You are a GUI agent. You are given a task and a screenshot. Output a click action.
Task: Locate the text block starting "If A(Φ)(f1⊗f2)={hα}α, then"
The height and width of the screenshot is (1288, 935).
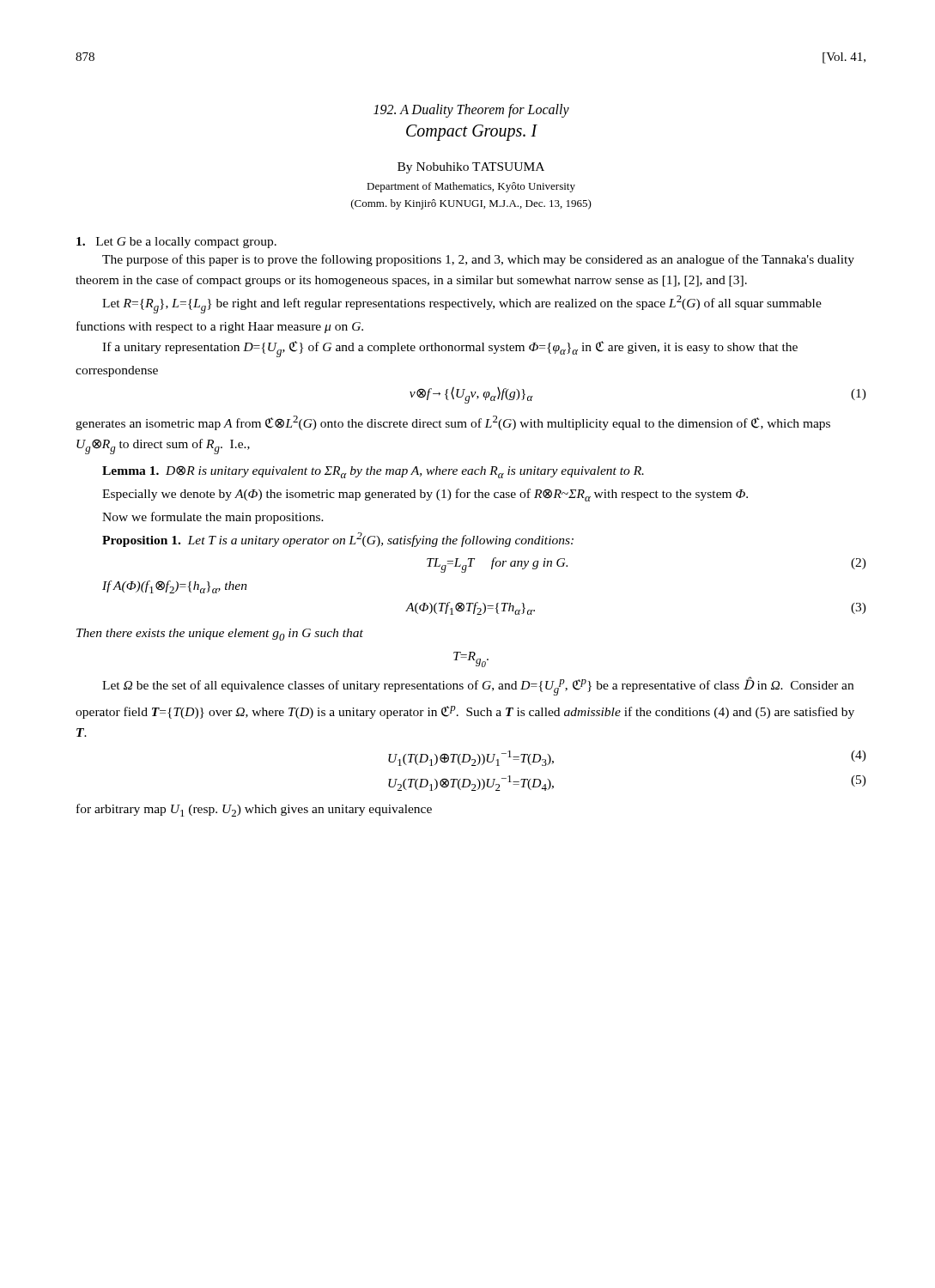coord(175,587)
